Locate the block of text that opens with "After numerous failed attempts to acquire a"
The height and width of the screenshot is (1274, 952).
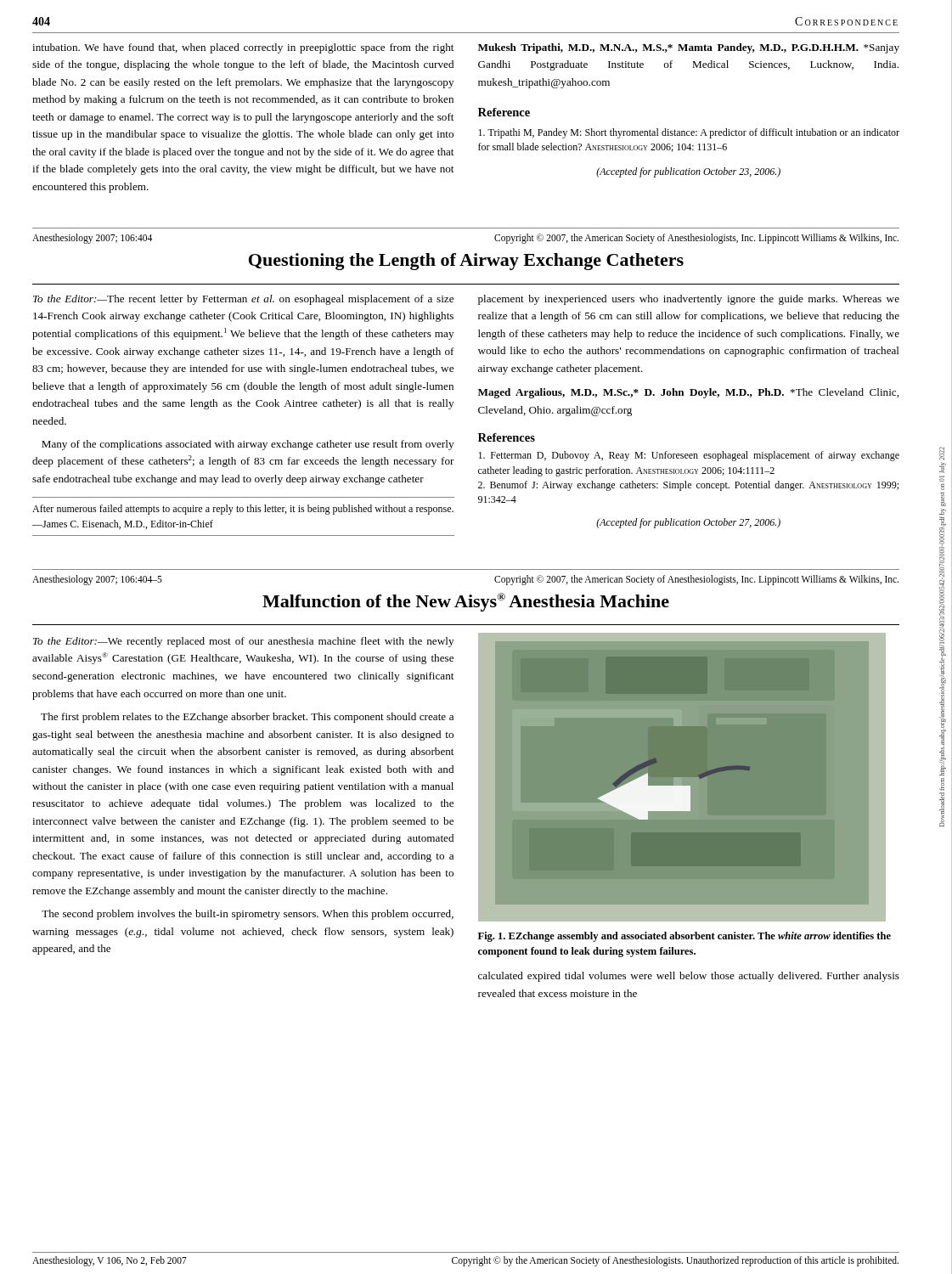(x=243, y=516)
